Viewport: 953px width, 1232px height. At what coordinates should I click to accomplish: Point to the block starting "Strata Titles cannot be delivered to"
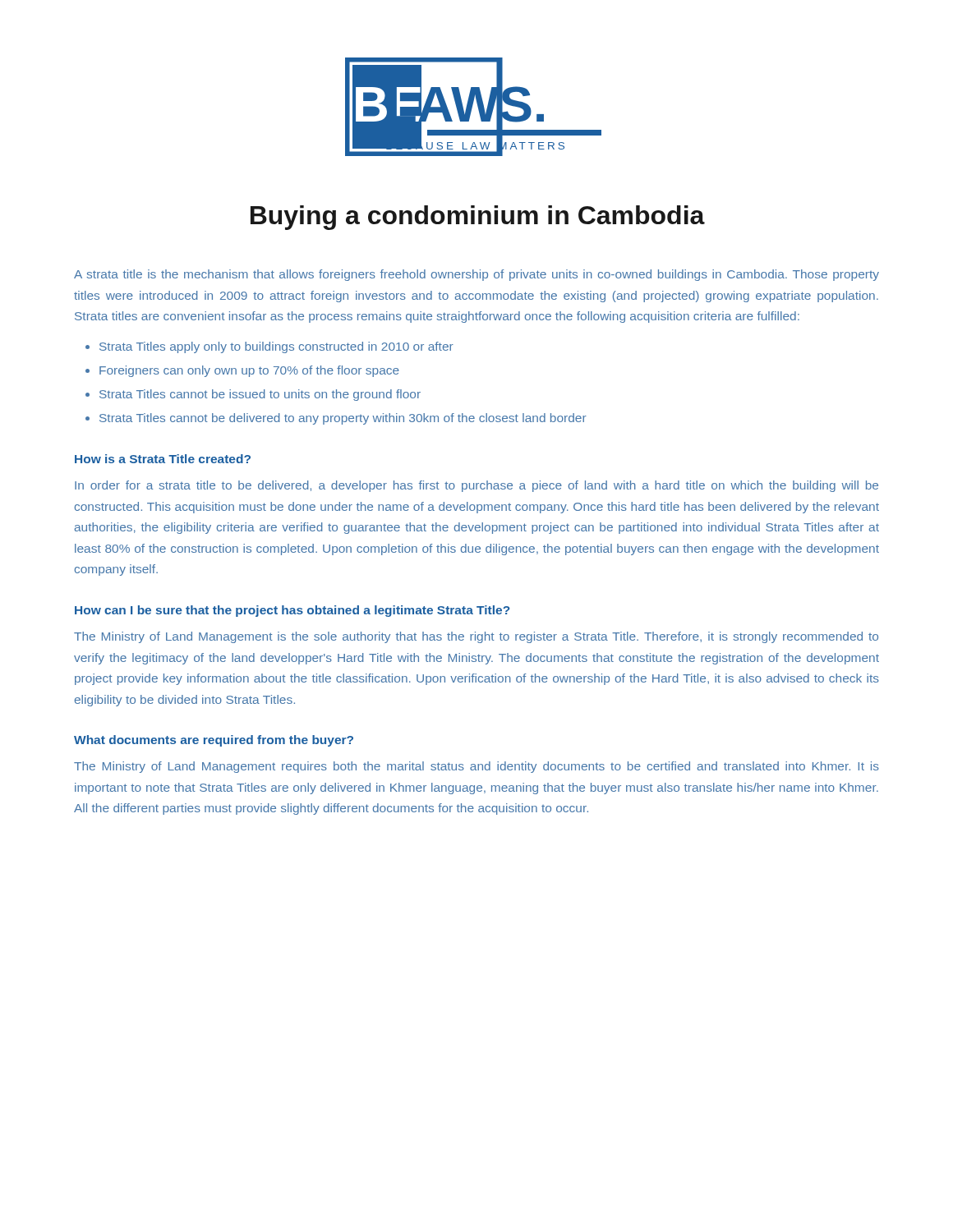(x=342, y=418)
